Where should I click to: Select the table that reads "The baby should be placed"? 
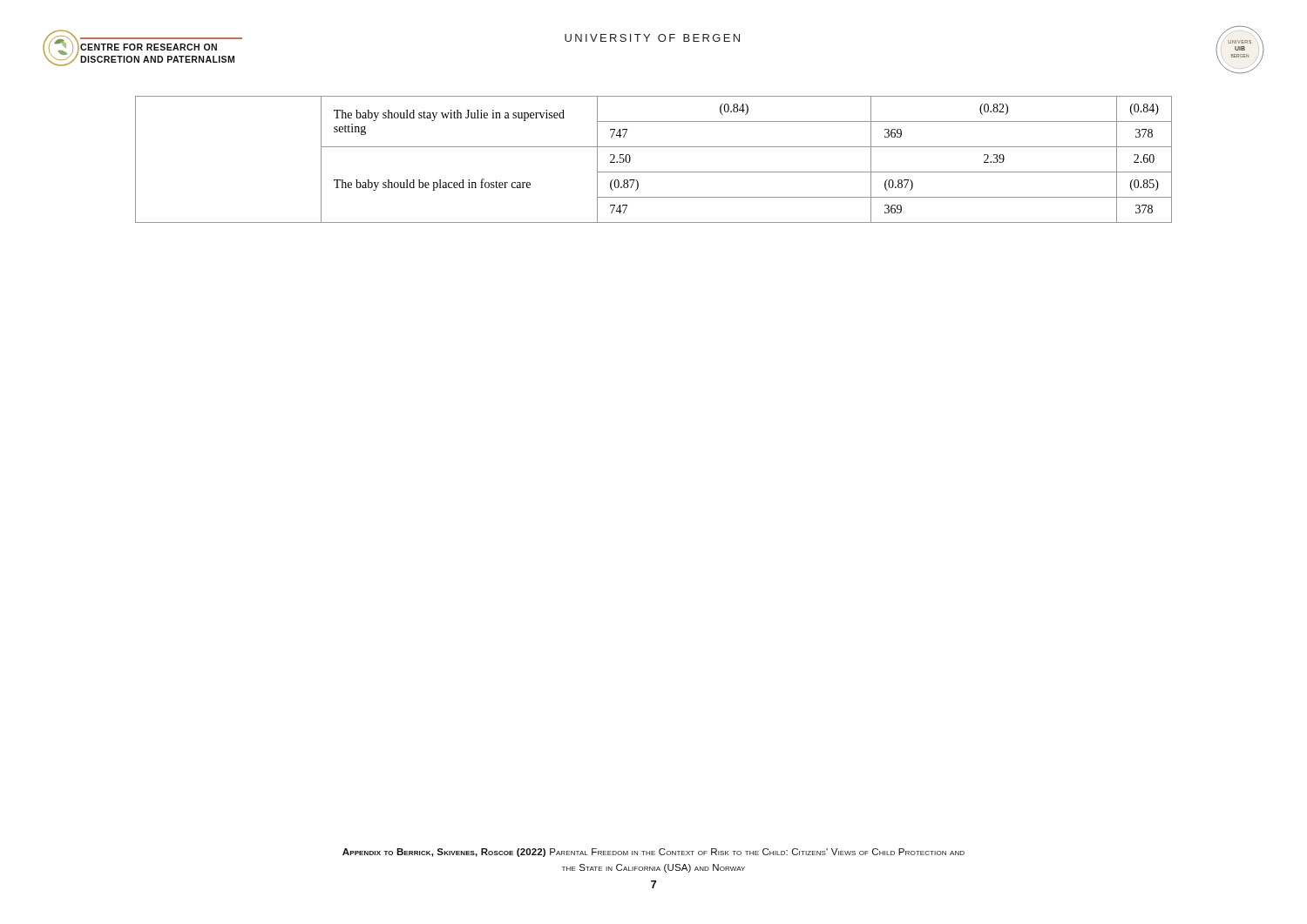point(654,159)
